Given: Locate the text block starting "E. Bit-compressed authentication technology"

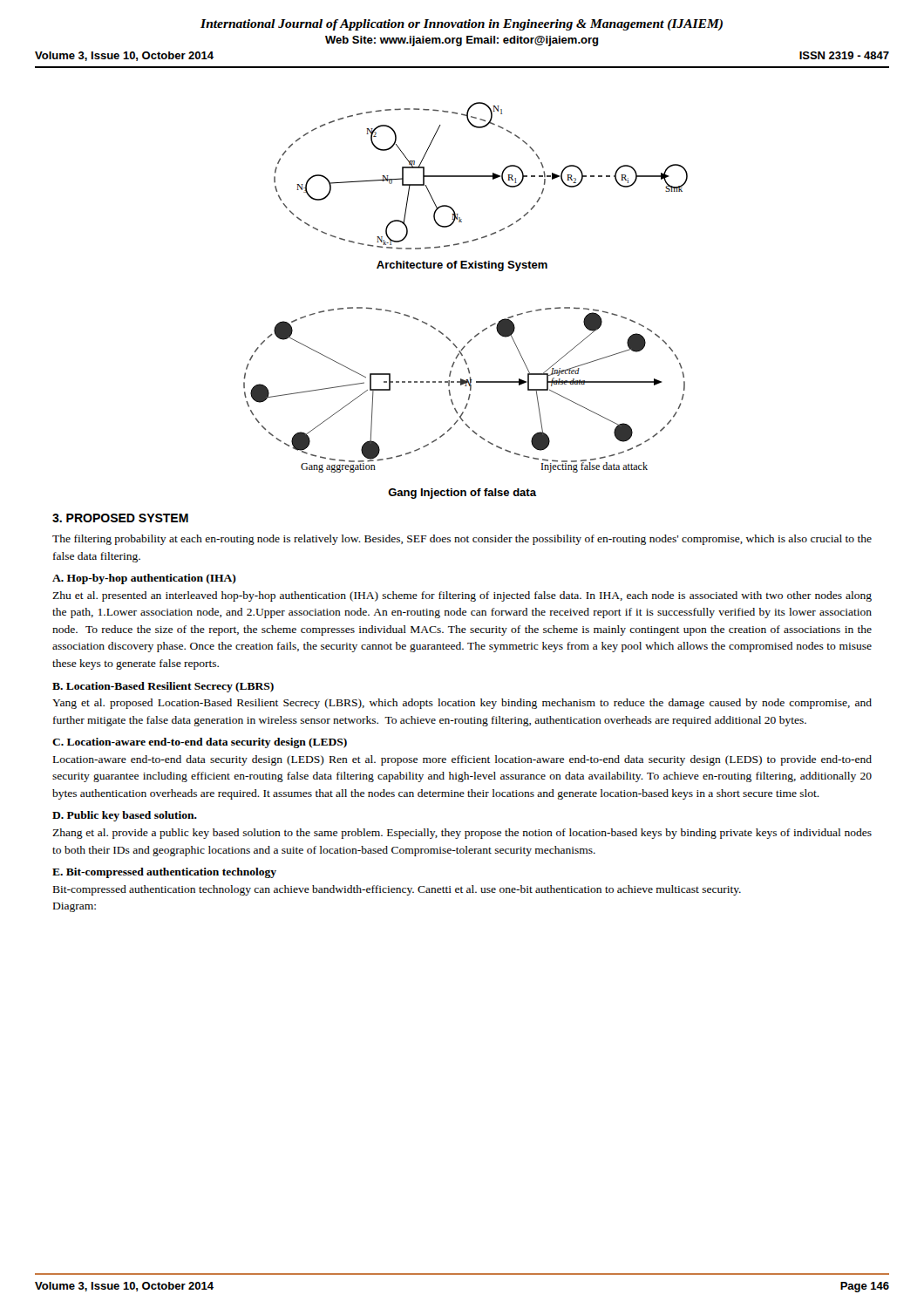Looking at the screenshot, I should [397, 889].
